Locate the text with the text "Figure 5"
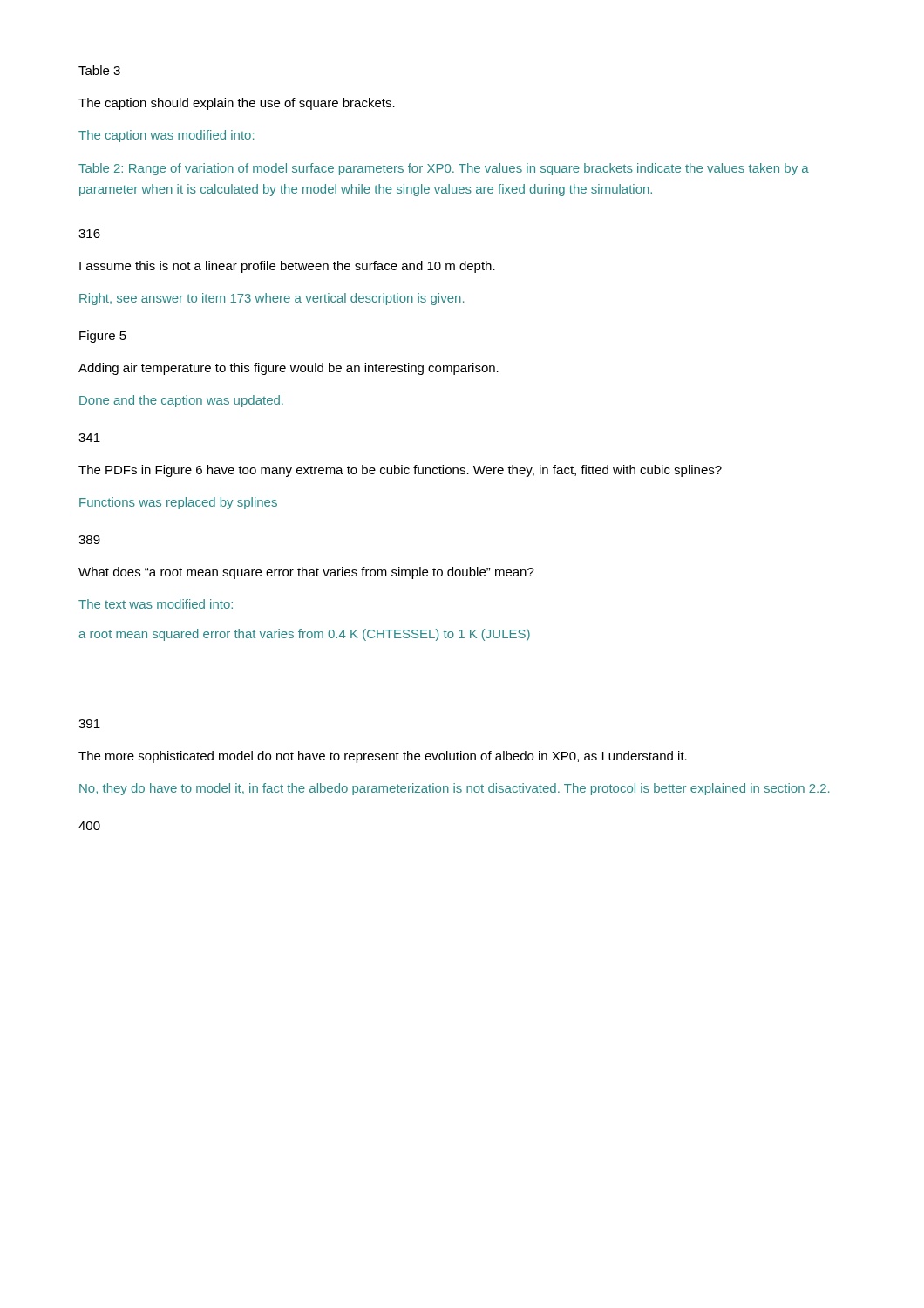924x1308 pixels. pyautogui.click(x=102, y=335)
